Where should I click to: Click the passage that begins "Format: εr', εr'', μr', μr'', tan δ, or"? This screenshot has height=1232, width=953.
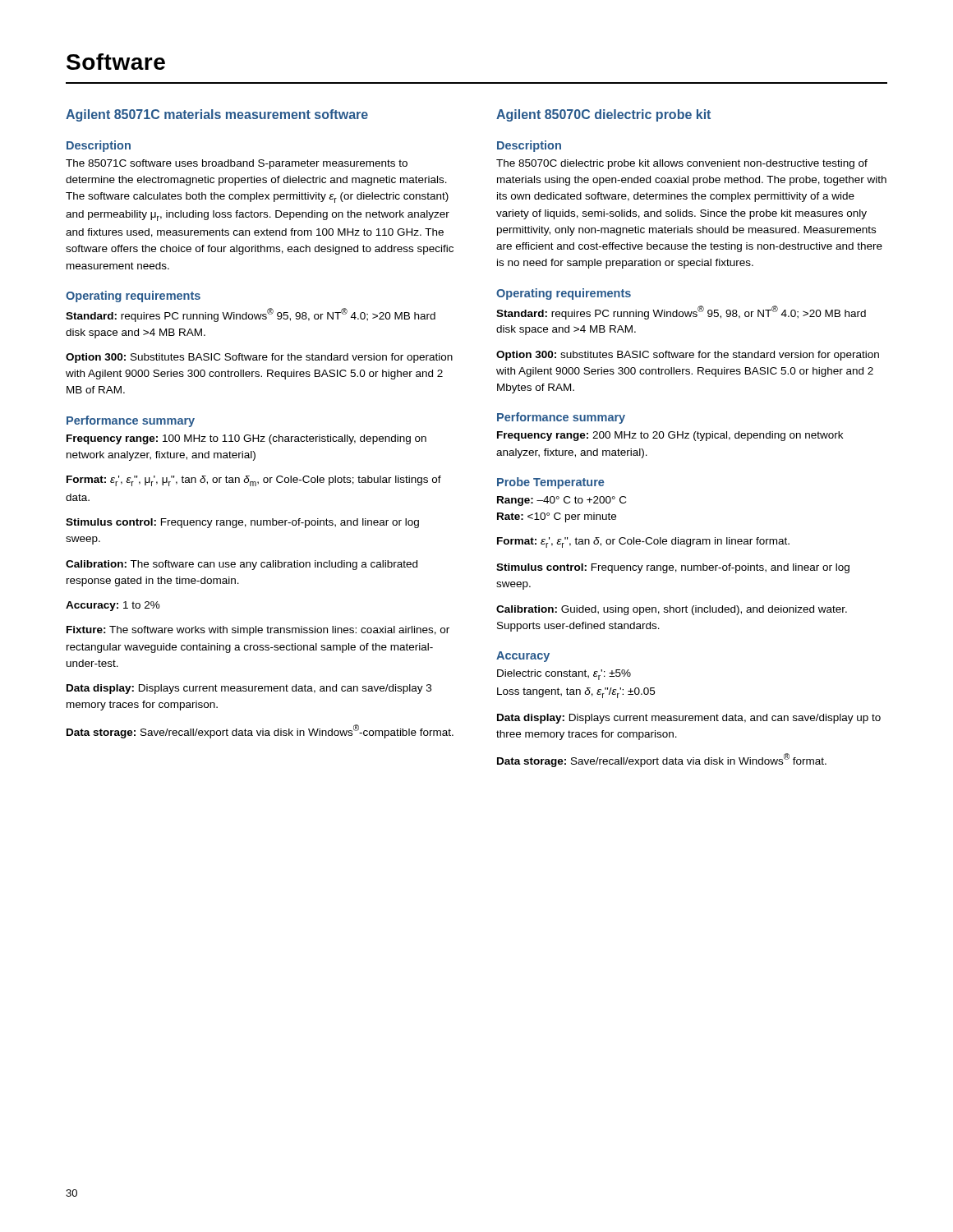coord(253,488)
